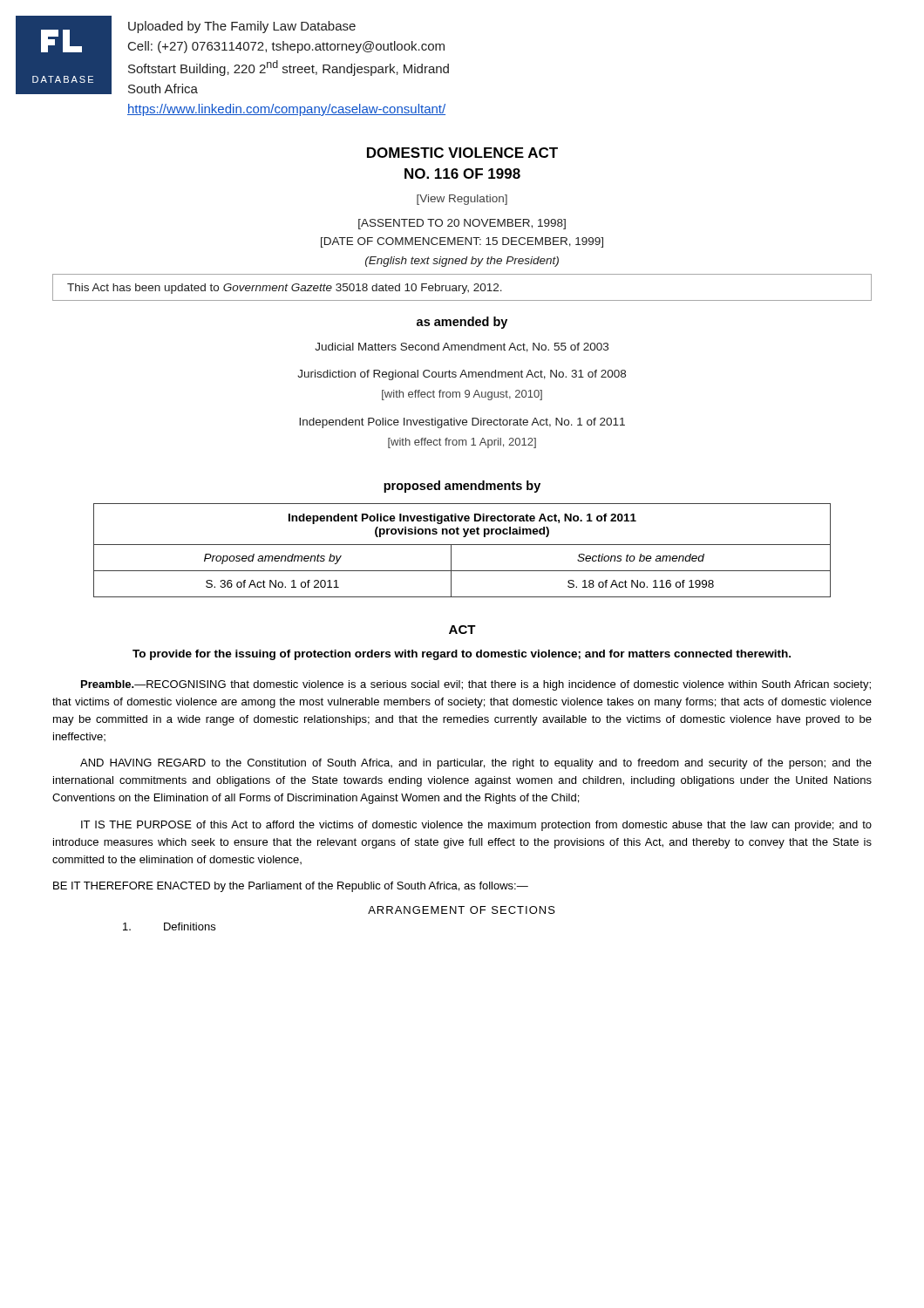Viewport: 924px width, 1308px height.
Task: Find the section header that reads "ARRANGEMENT OF SECTIONS"
Action: pyautogui.click(x=462, y=910)
